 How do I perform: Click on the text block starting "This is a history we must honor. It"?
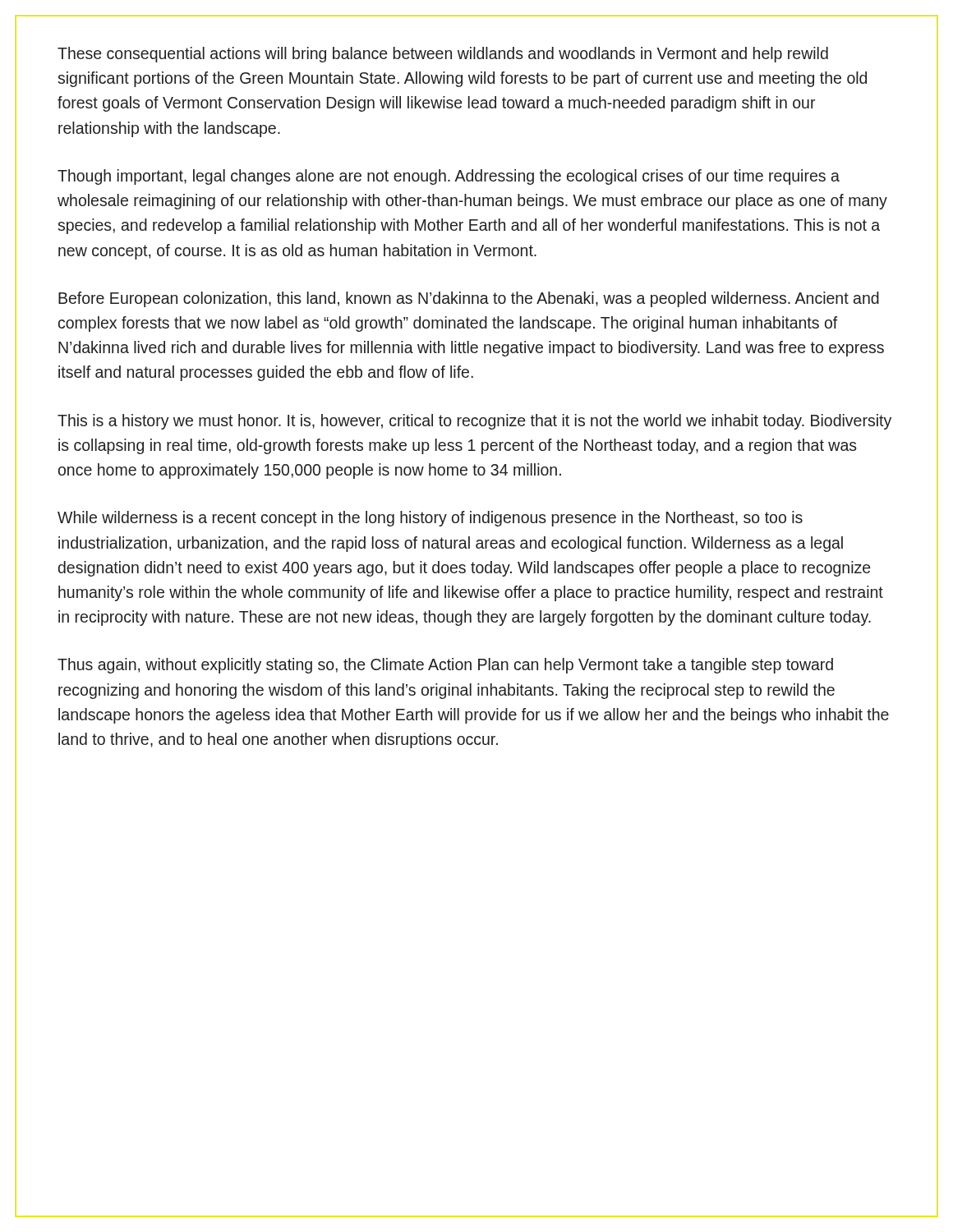click(x=474, y=445)
